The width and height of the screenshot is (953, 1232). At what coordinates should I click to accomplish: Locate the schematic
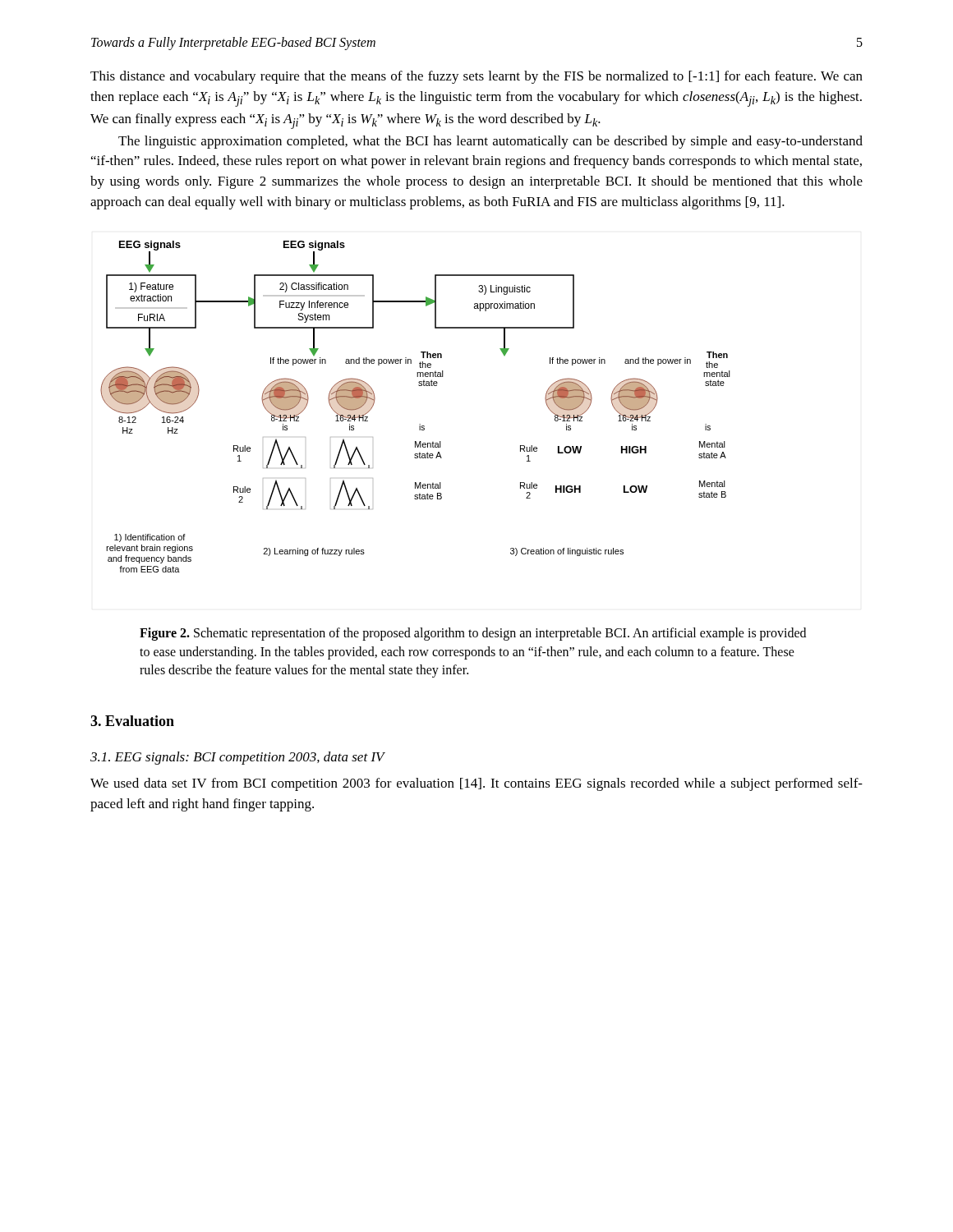[476, 423]
